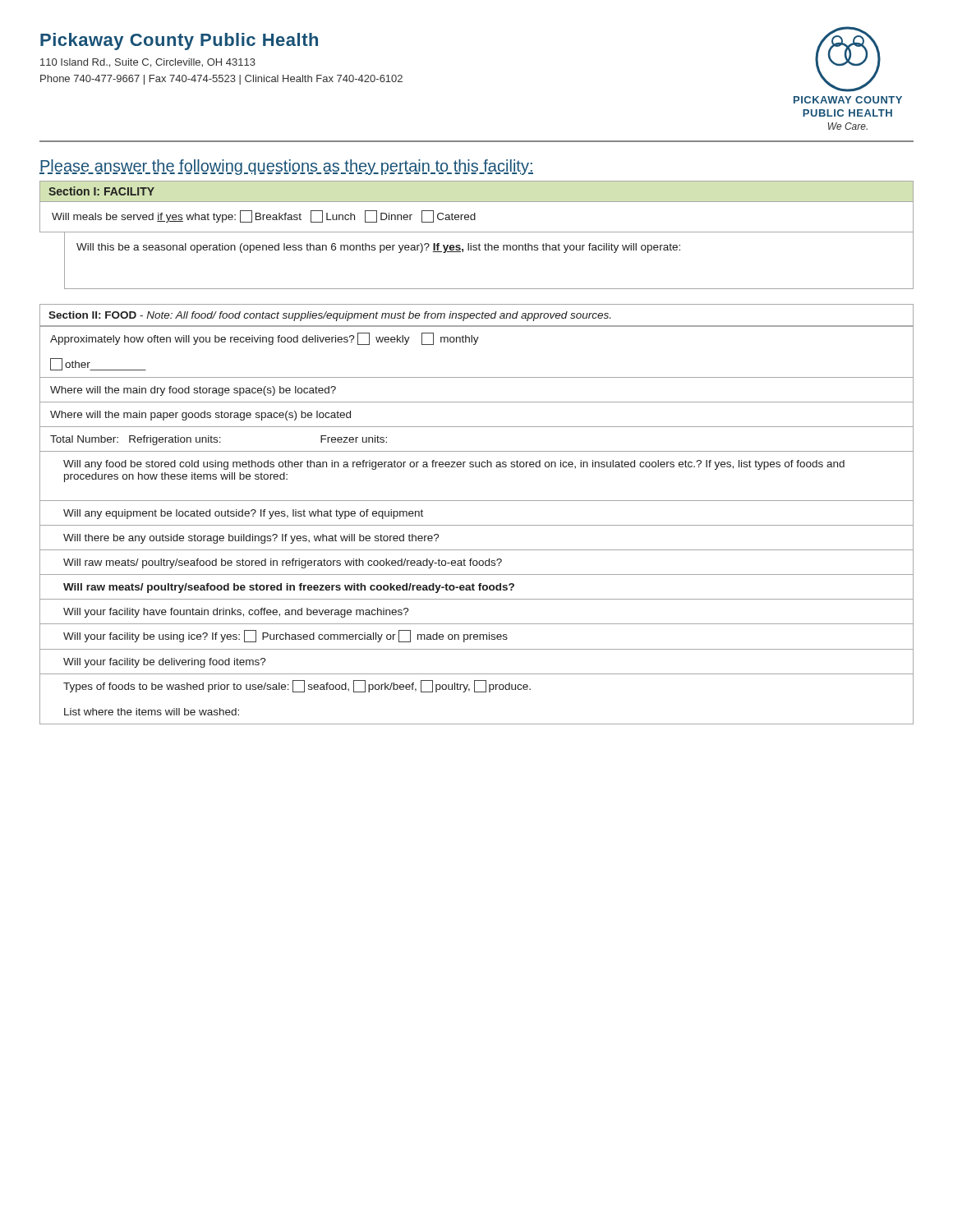This screenshot has width=953, height=1232.
Task: Locate the passage starting "Please answer the following questions as they pertain"
Action: (x=476, y=167)
